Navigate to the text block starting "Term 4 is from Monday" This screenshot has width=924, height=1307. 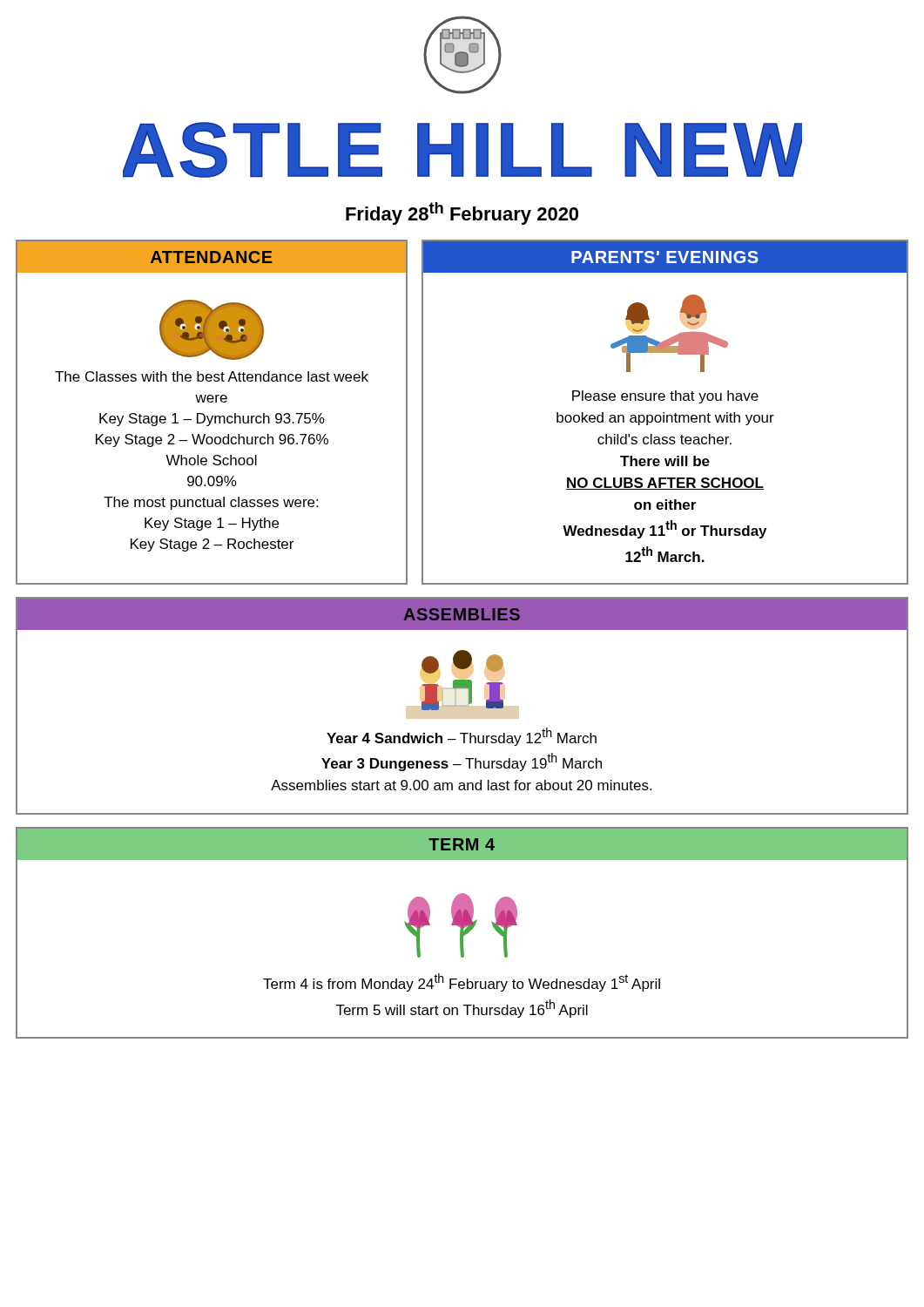pos(462,995)
